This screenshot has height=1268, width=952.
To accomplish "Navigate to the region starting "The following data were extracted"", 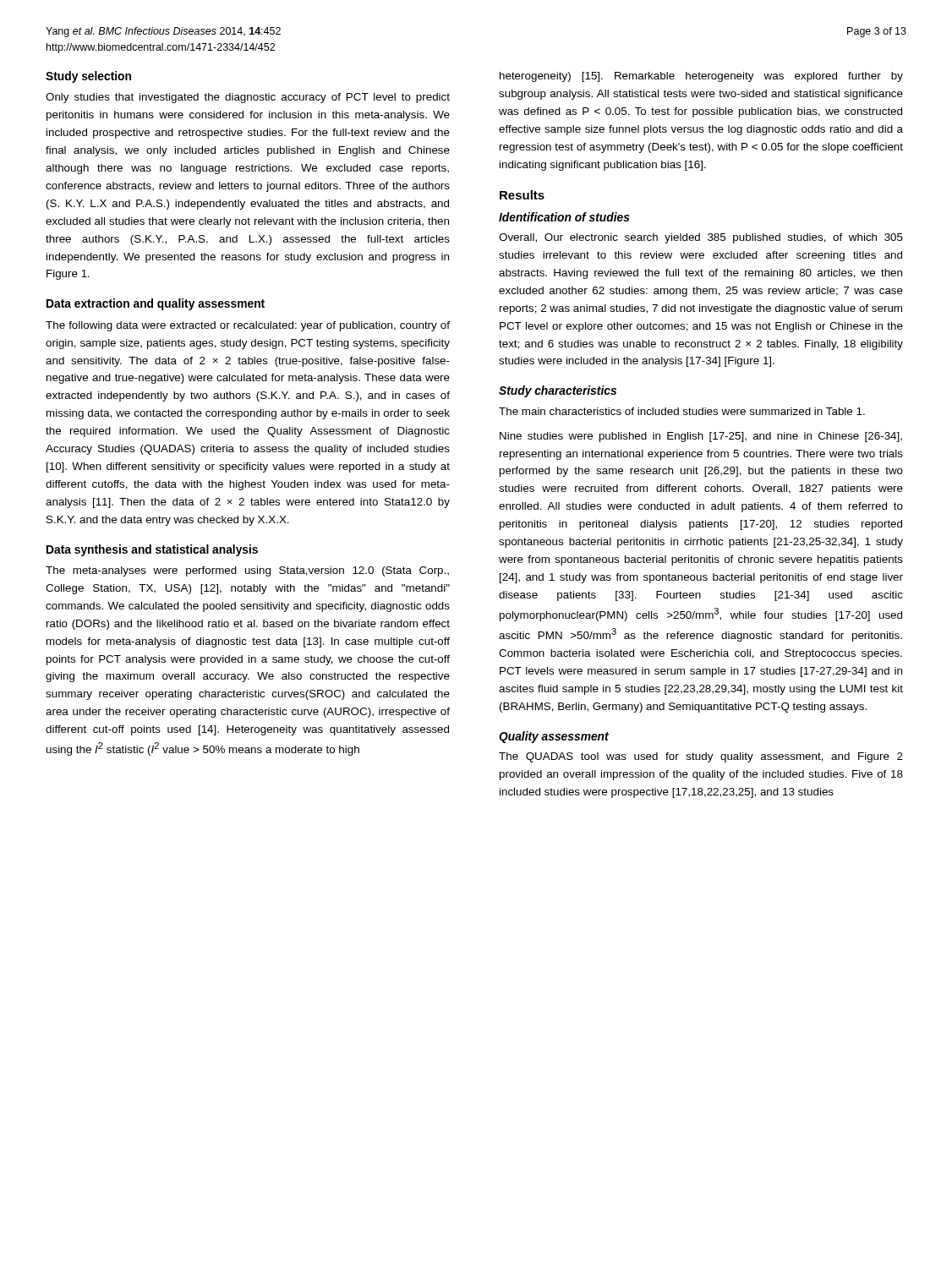I will tap(248, 422).
